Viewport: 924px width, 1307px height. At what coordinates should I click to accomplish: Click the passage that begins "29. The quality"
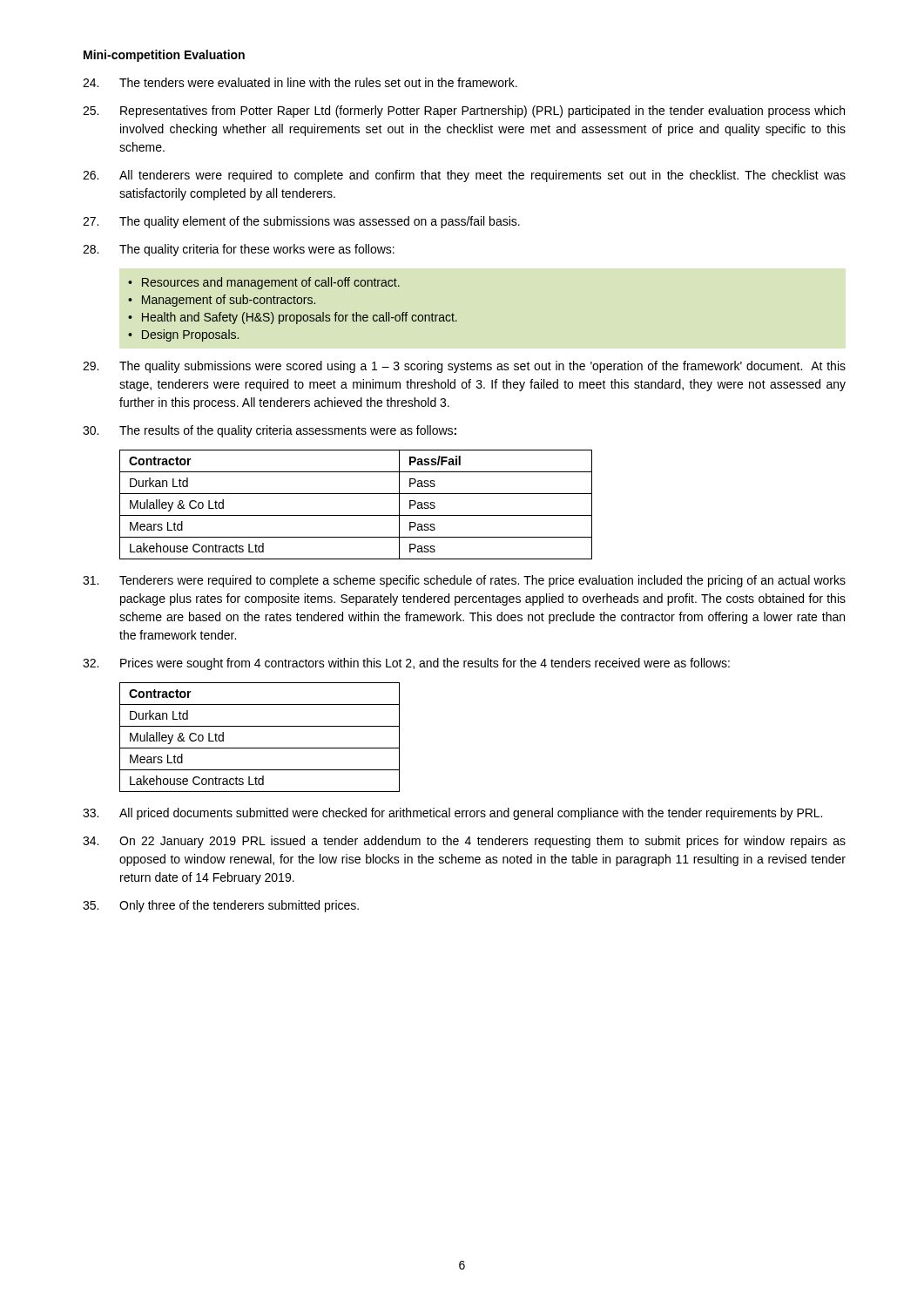tap(464, 385)
